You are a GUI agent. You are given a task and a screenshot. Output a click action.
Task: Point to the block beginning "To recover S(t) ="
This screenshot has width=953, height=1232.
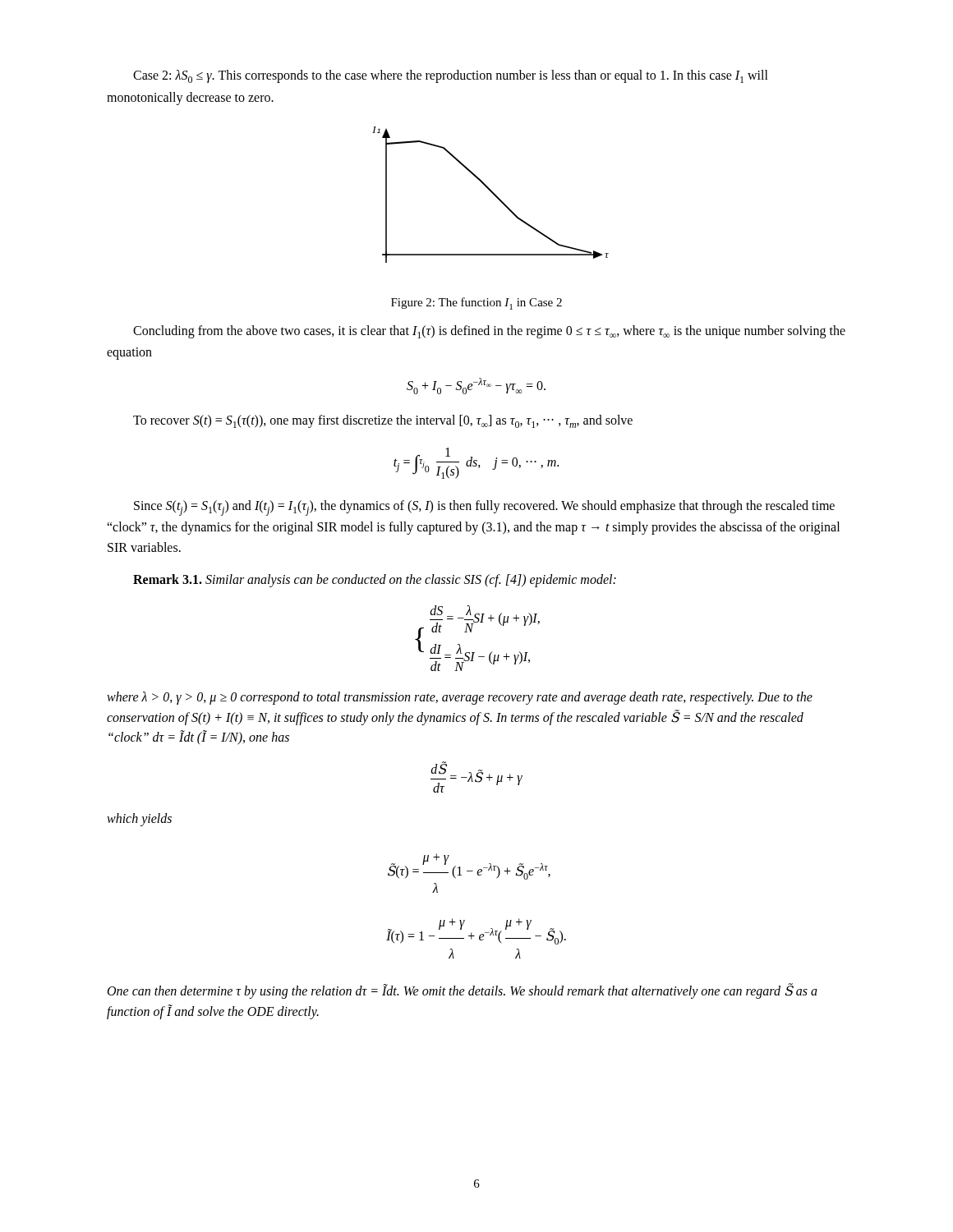(383, 422)
